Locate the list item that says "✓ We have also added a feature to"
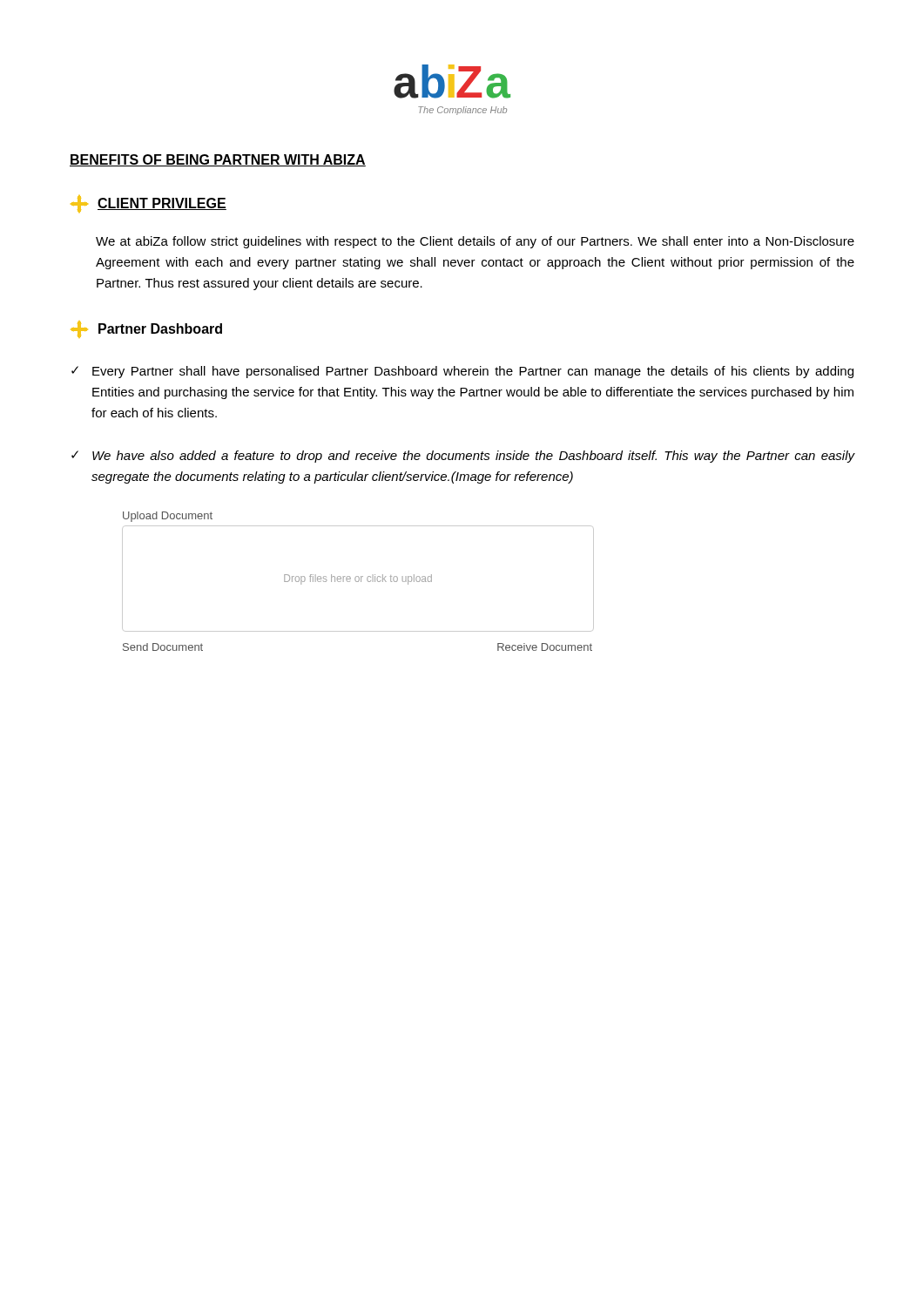Image resolution: width=924 pixels, height=1307 pixels. (462, 466)
